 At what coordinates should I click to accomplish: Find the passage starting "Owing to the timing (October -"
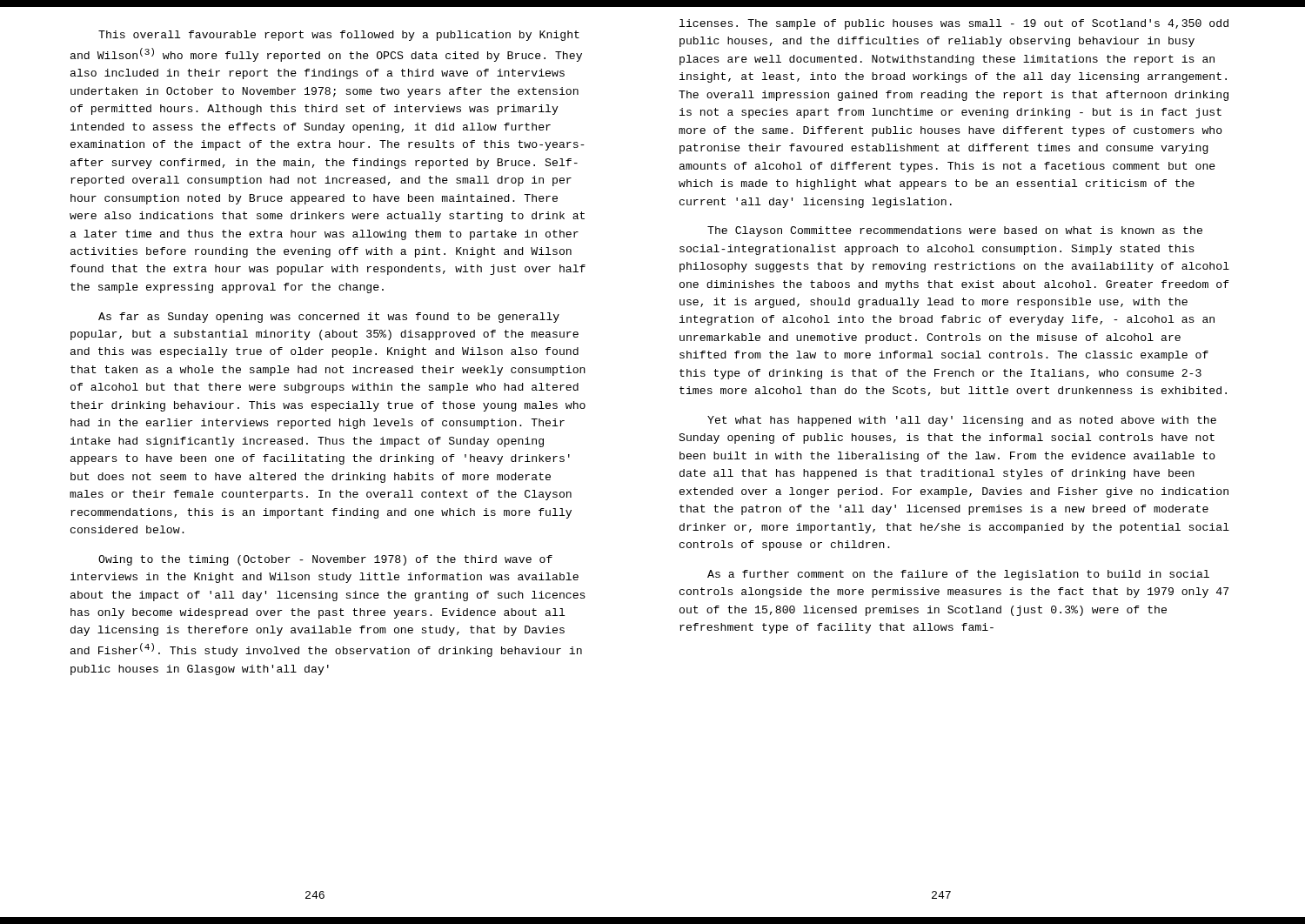point(331,615)
